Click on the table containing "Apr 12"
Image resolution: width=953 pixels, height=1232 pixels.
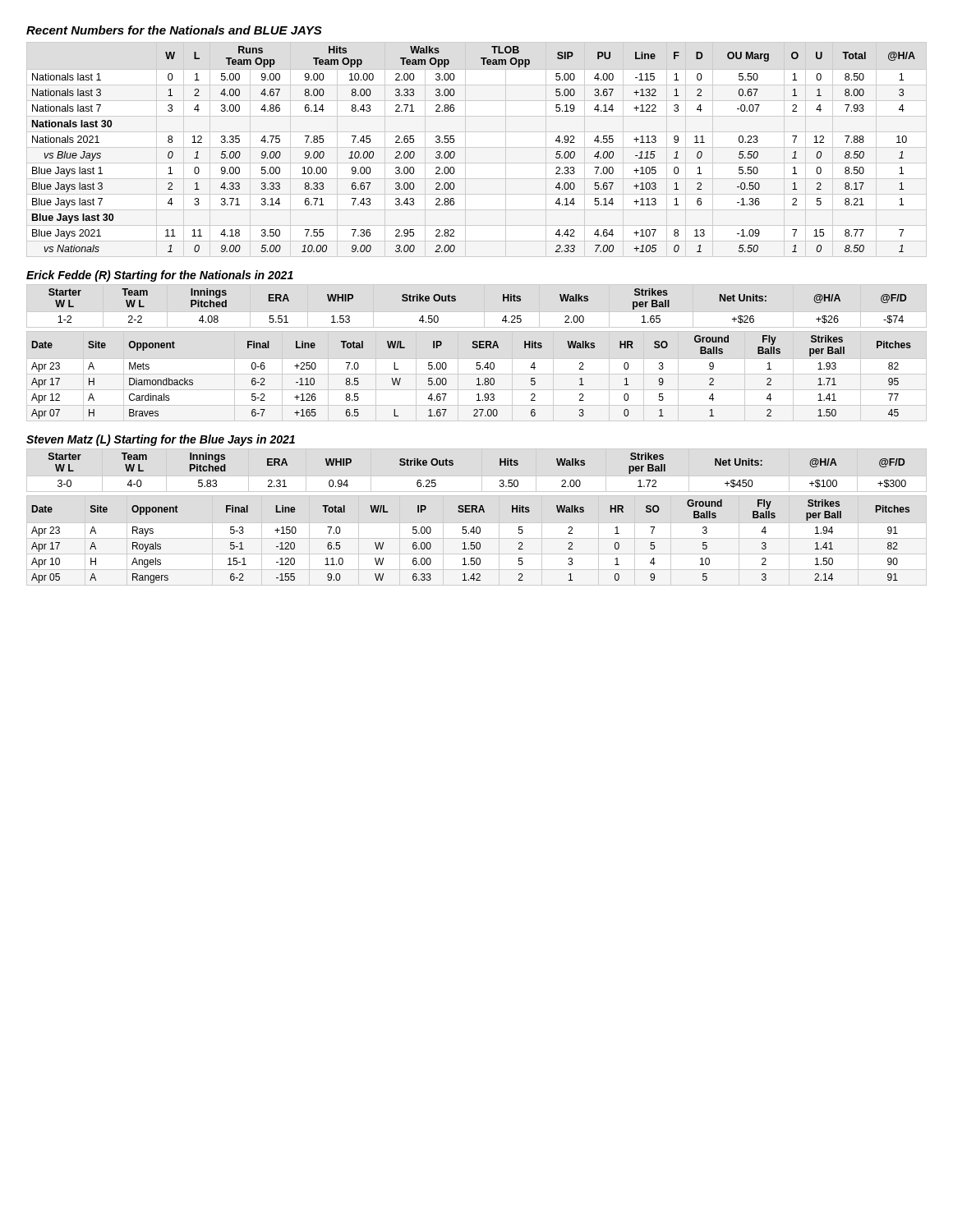point(476,376)
